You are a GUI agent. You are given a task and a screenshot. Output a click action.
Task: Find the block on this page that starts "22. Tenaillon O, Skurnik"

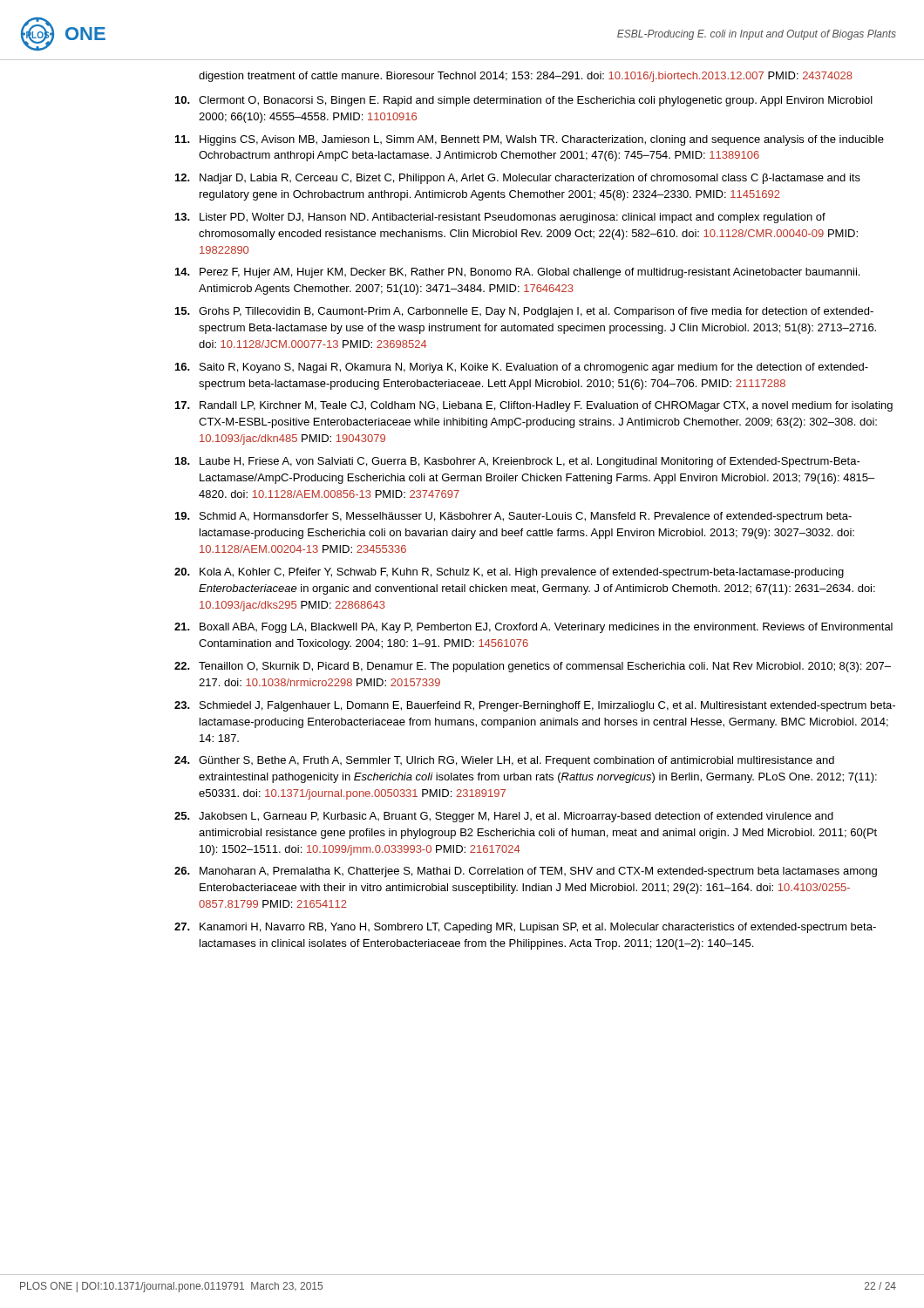pos(535,675)
